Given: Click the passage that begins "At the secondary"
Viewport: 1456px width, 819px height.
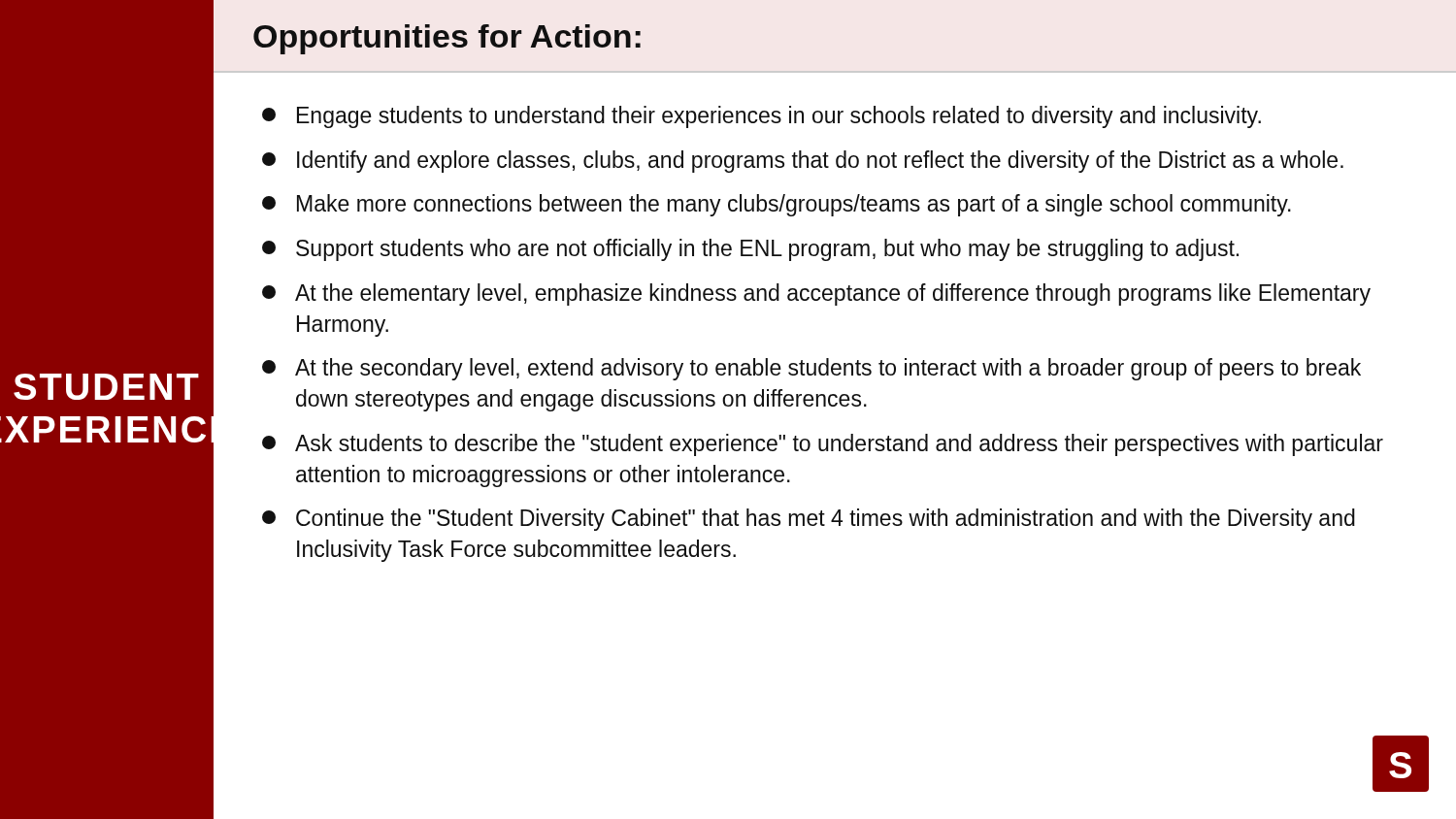Looking at the screenshot, I should tap(830, 384).
